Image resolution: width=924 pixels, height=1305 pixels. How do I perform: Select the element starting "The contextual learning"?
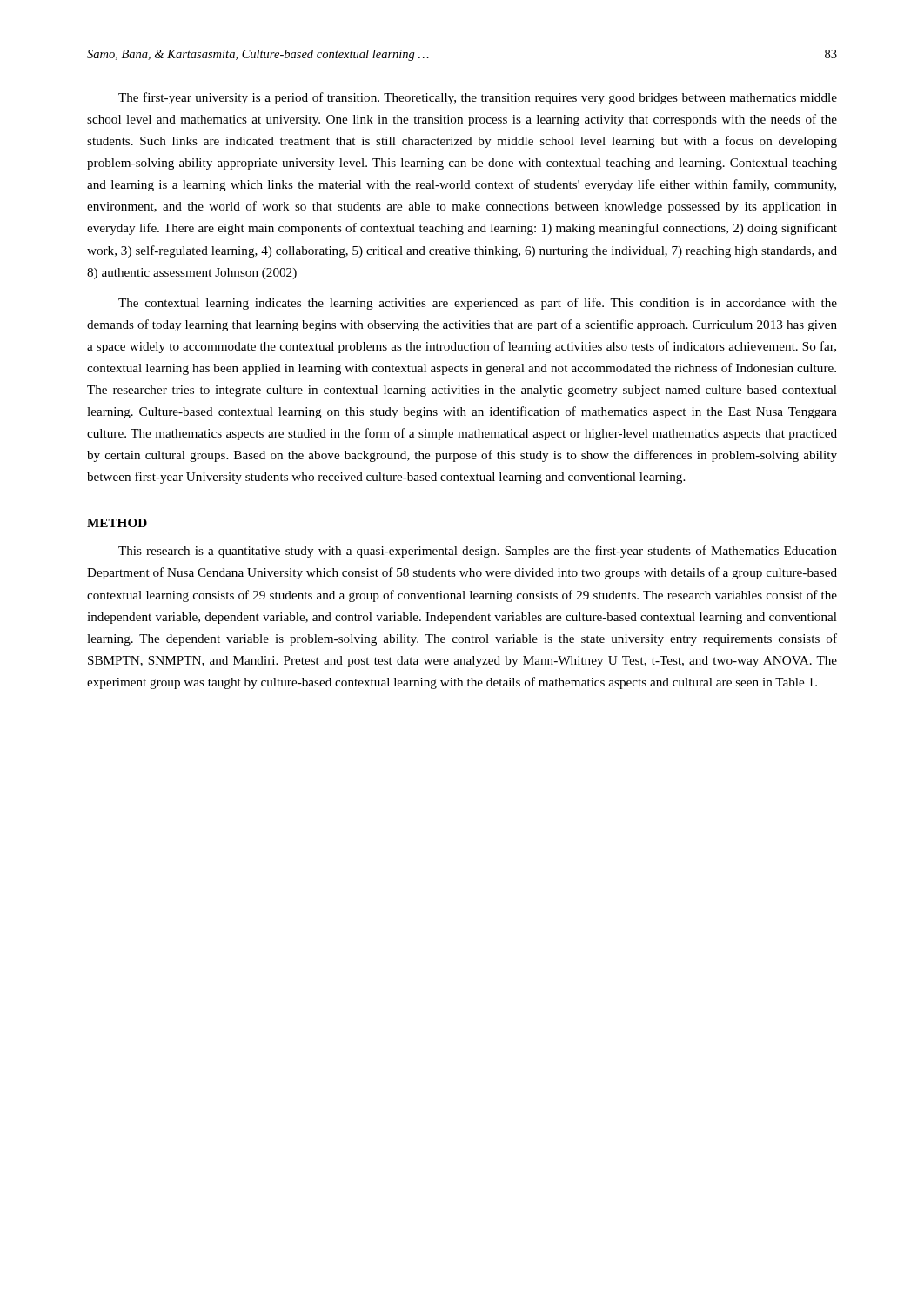(462, 389)
